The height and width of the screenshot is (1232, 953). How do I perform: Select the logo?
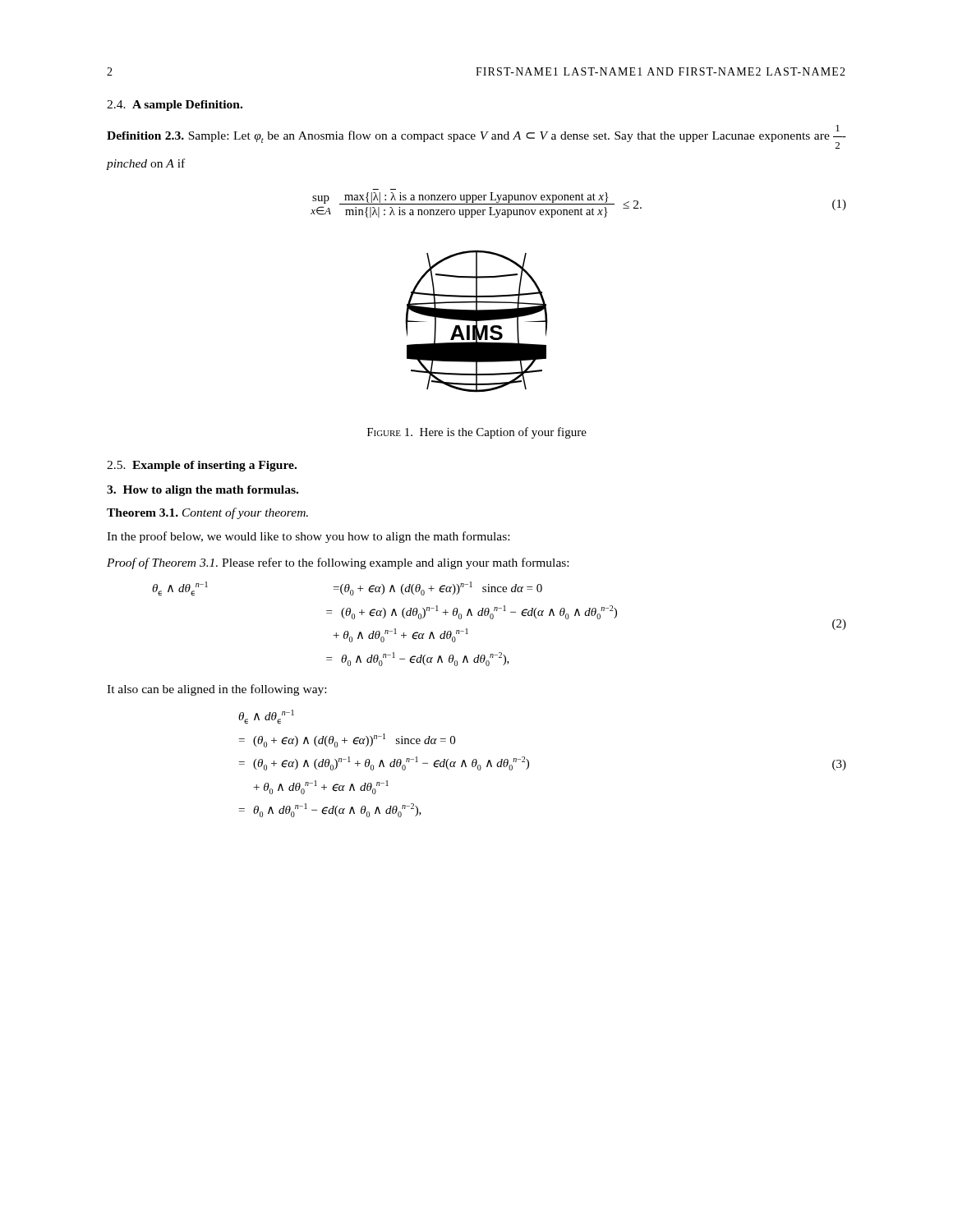click(476, 331)
